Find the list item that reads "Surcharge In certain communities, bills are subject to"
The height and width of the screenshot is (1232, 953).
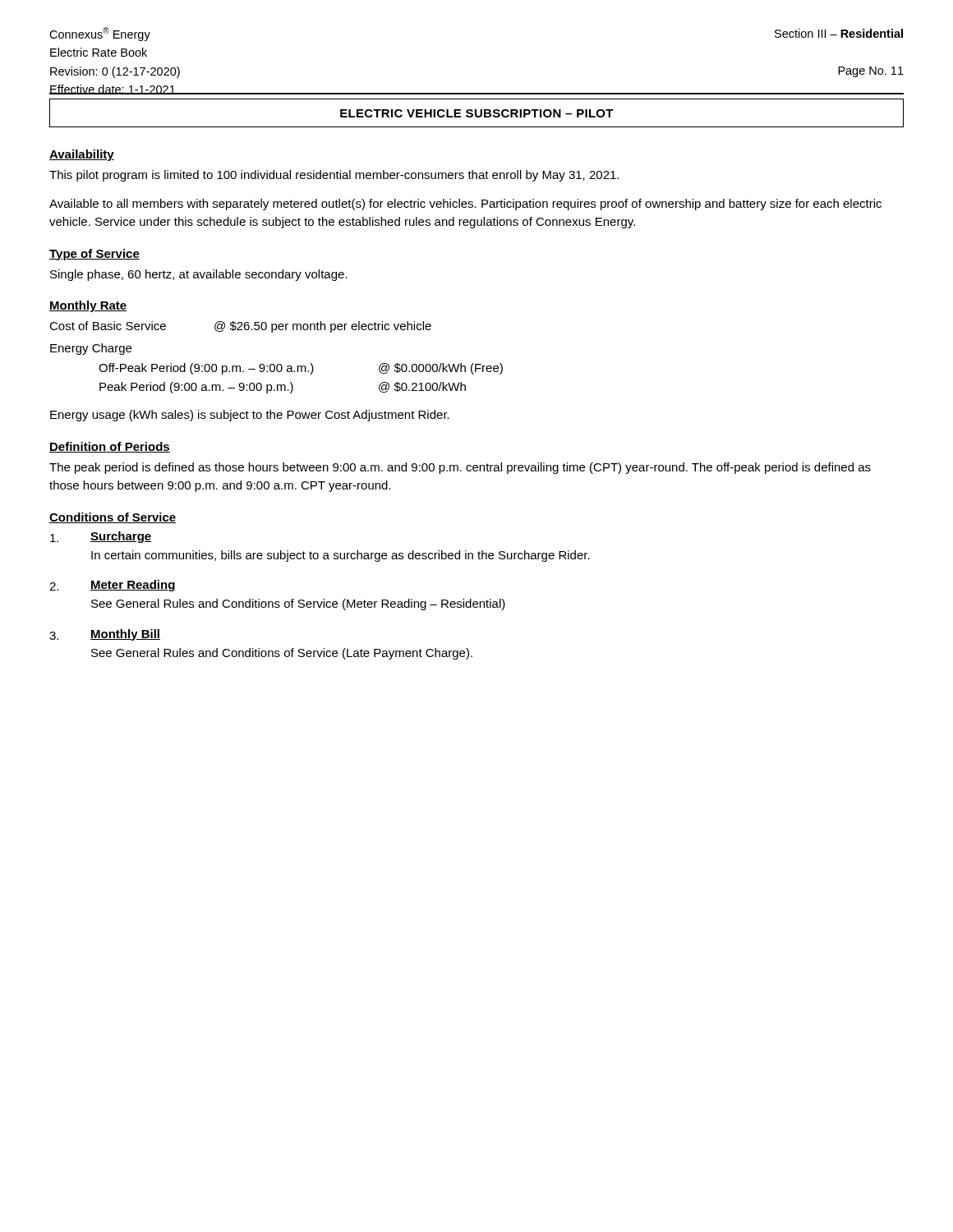point(476,546)
